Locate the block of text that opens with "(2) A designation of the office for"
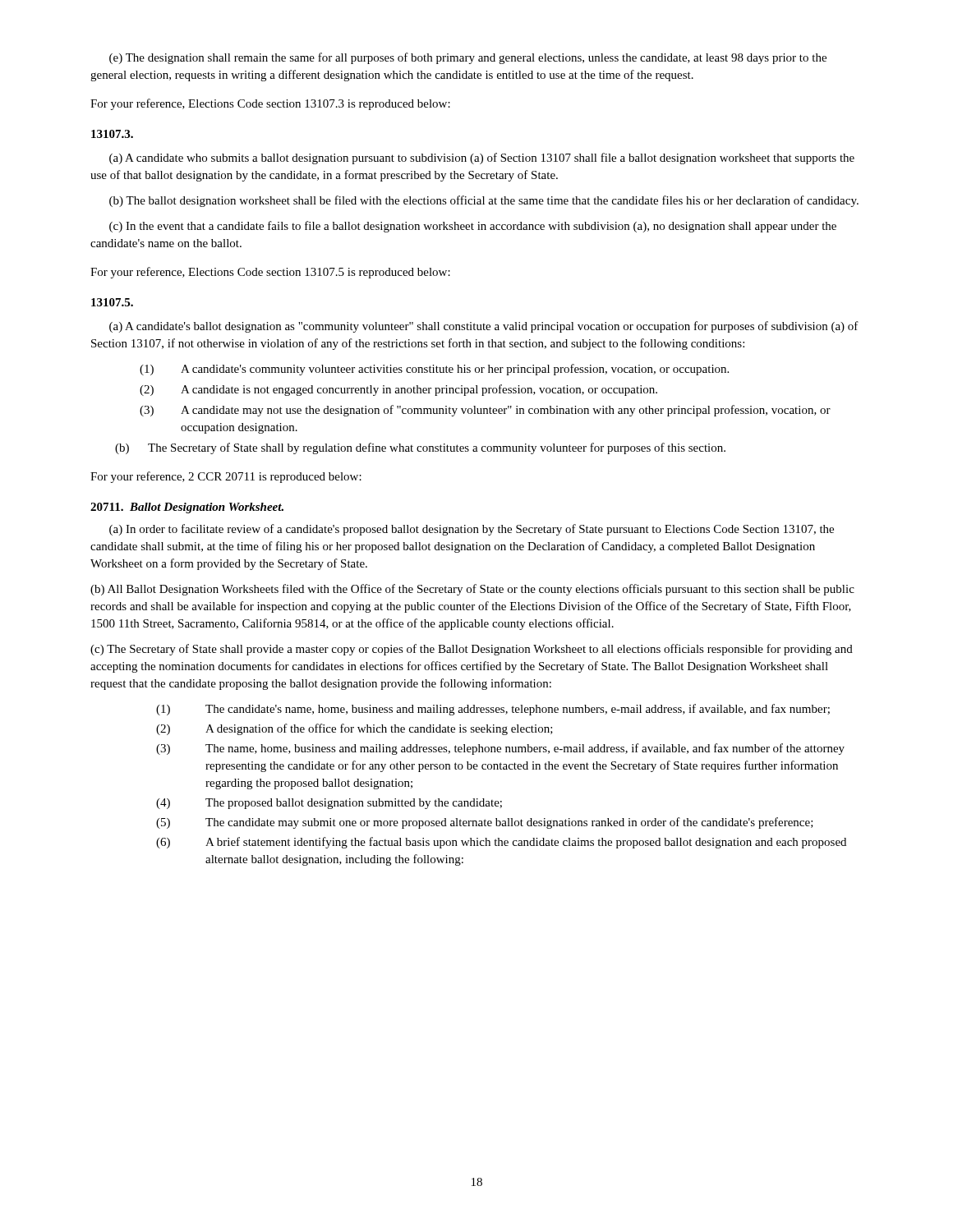This screenshot has width=953, height=1232. click(476, 729)
